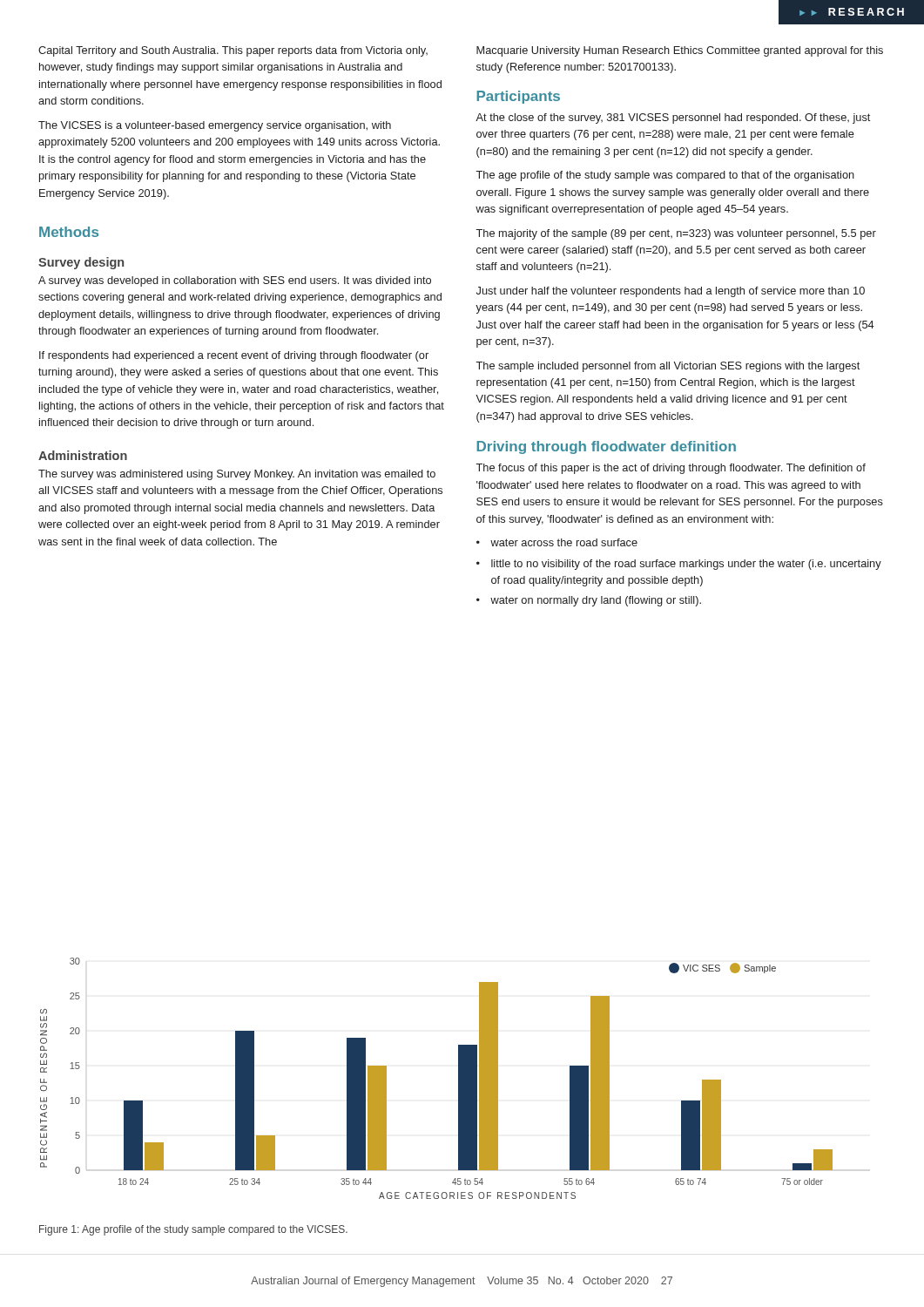
Task: Find the section header that says "Survey design"
Action: [x=81, y=262]
